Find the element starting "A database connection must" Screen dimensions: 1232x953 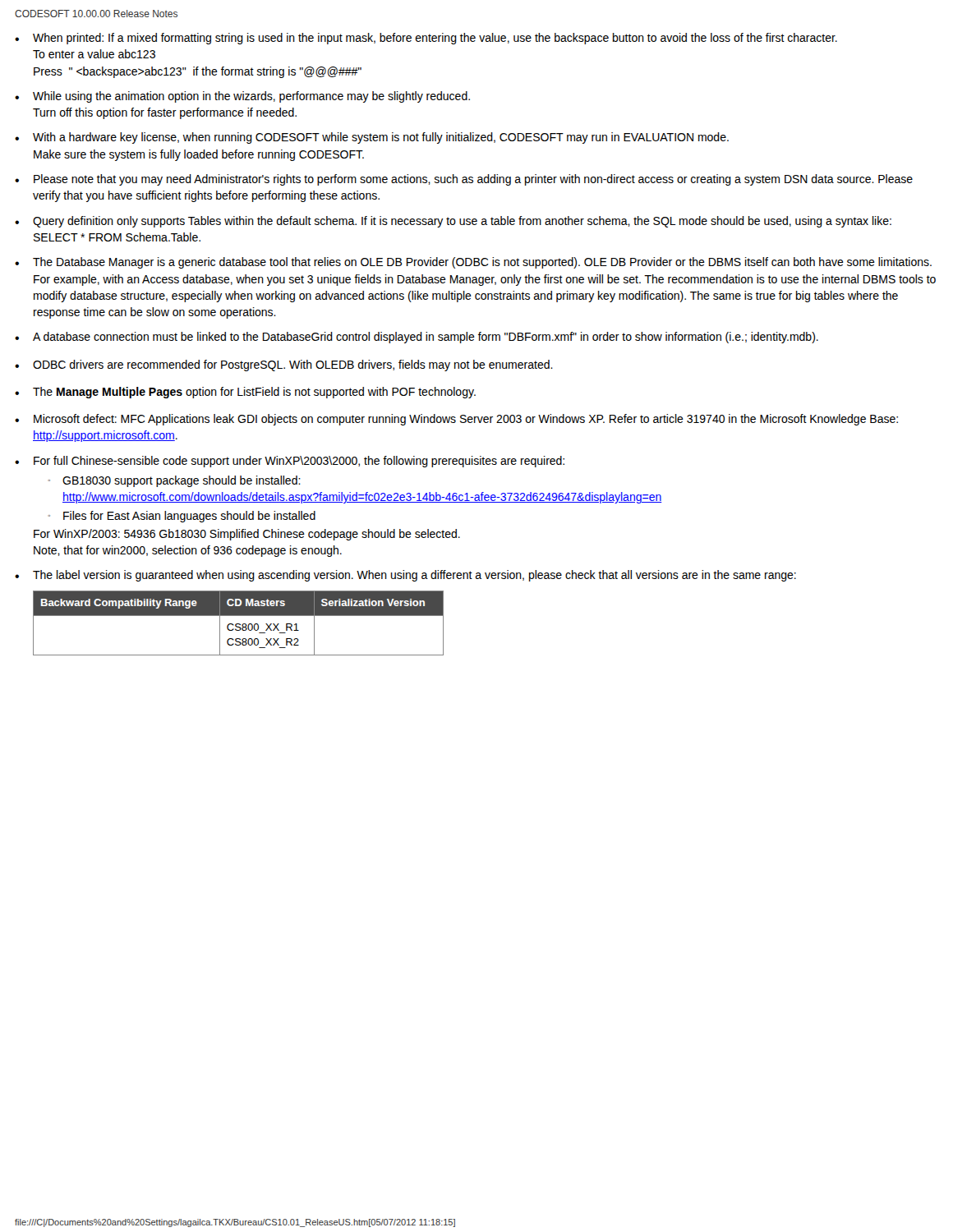476,338
